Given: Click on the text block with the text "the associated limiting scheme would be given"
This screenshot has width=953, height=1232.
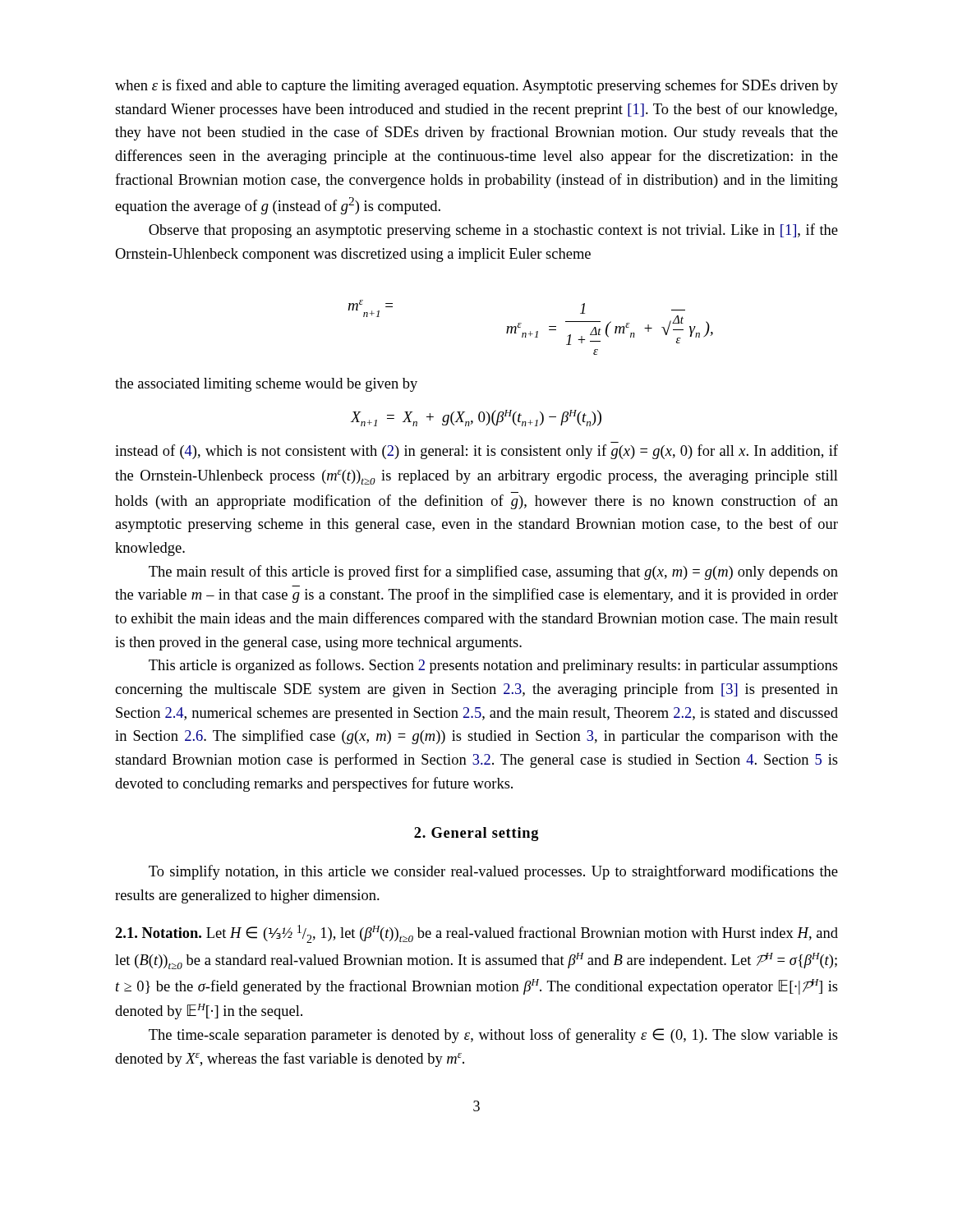Looking at the screenshot, I should coord(266,385).
